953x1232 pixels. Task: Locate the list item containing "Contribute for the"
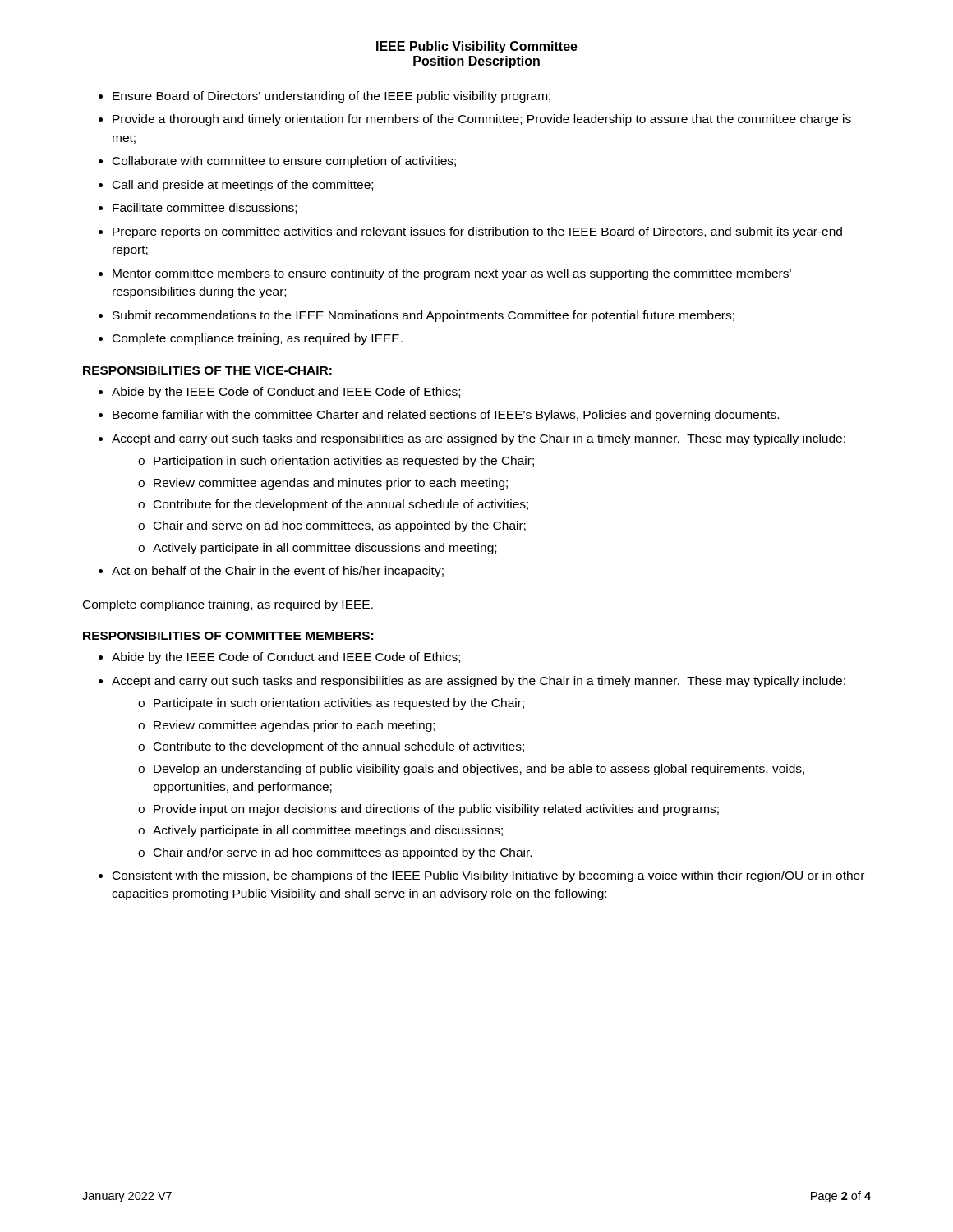[x=341, y=504]
